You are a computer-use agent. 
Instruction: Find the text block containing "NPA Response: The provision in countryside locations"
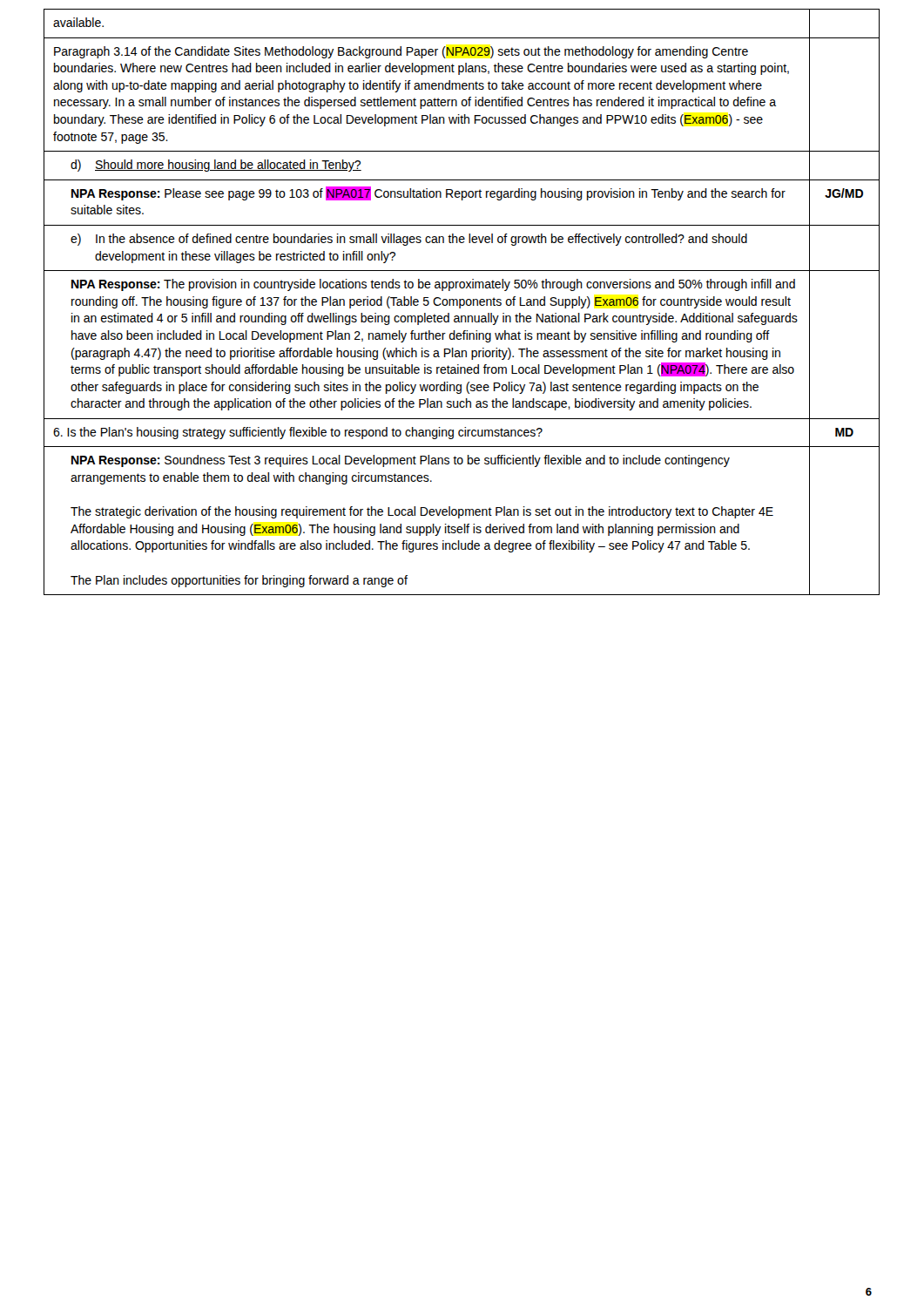pos(435,345)
